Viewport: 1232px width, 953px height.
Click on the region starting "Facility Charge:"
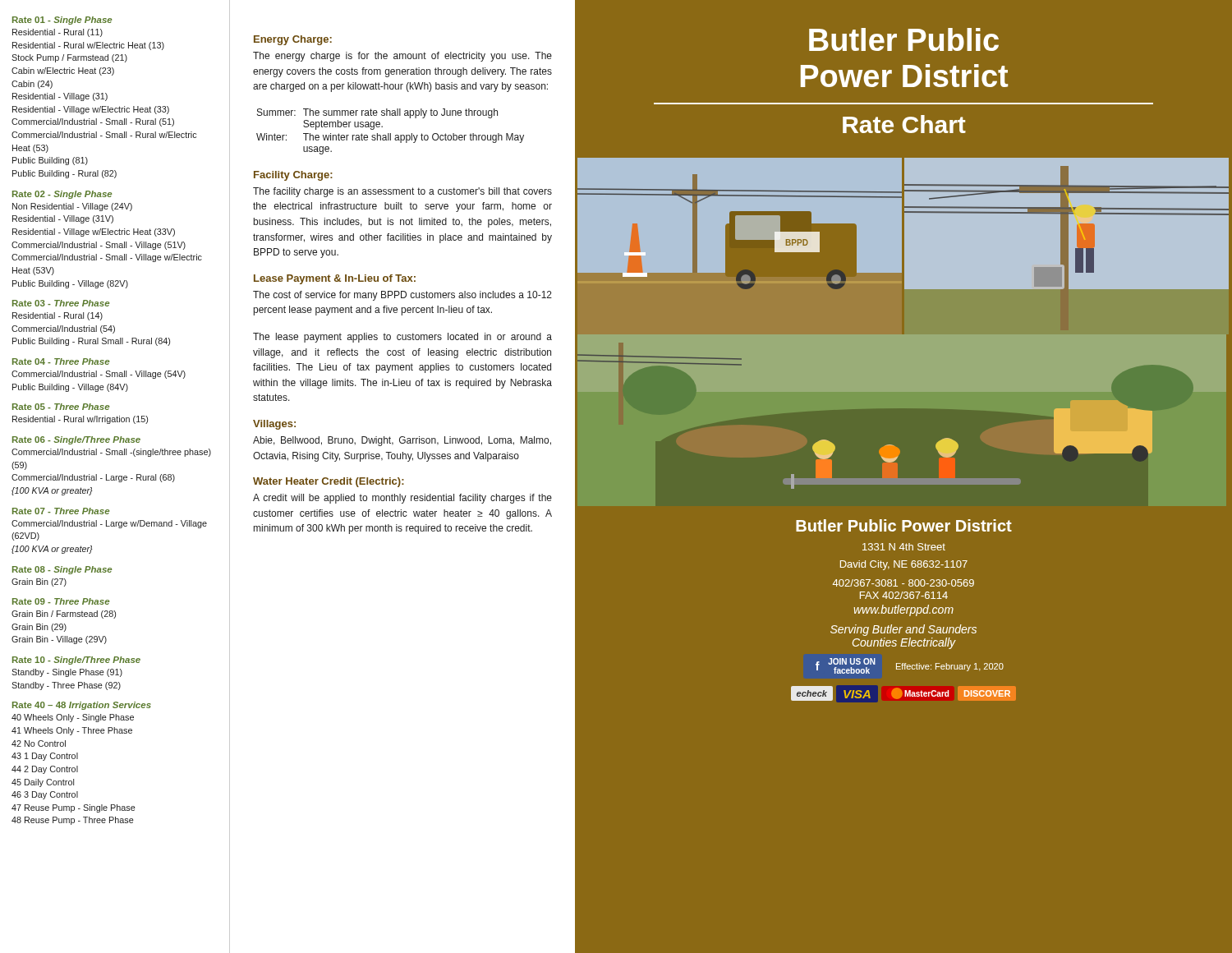[293, 174]
